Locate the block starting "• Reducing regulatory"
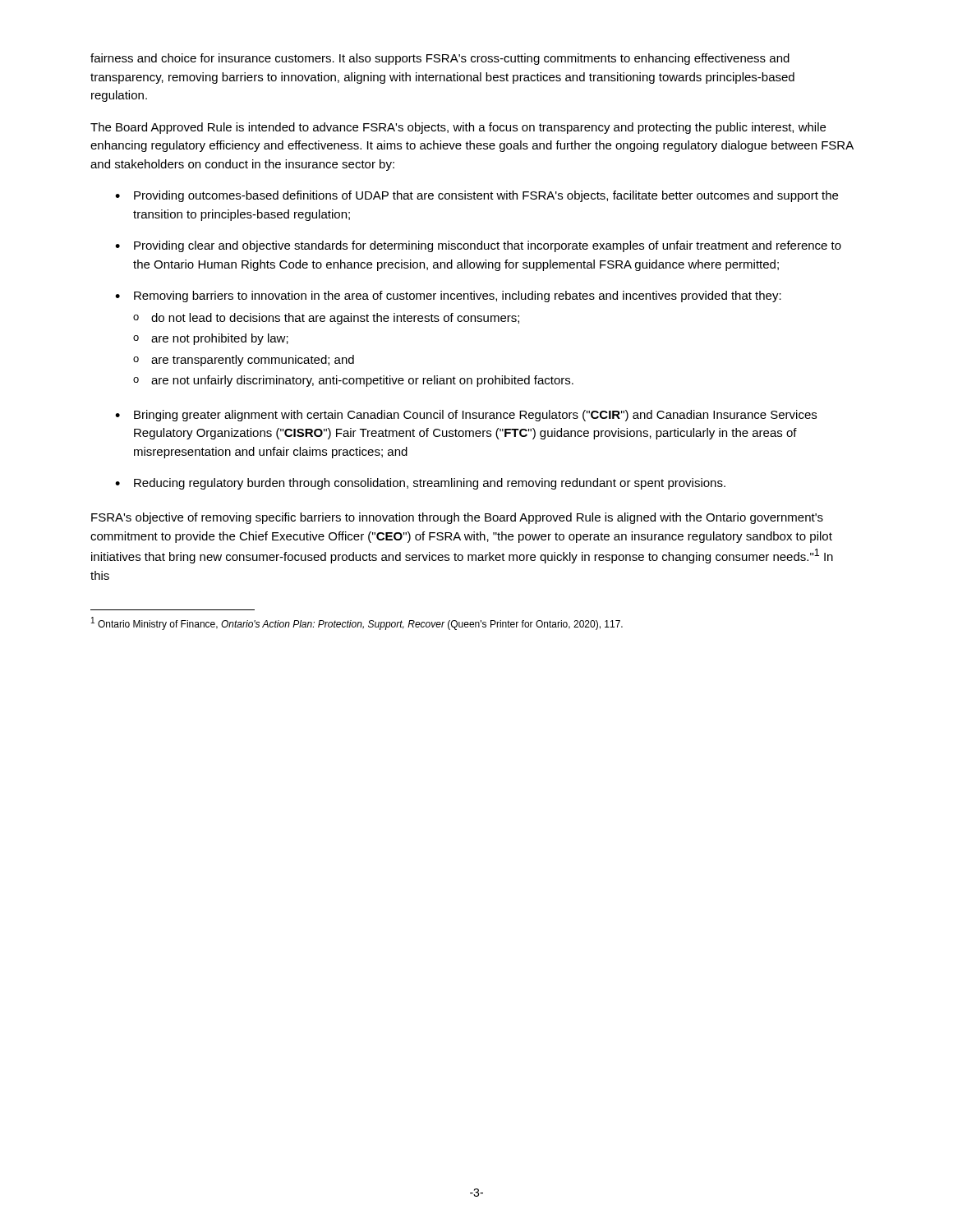 (x=485, y=485)
